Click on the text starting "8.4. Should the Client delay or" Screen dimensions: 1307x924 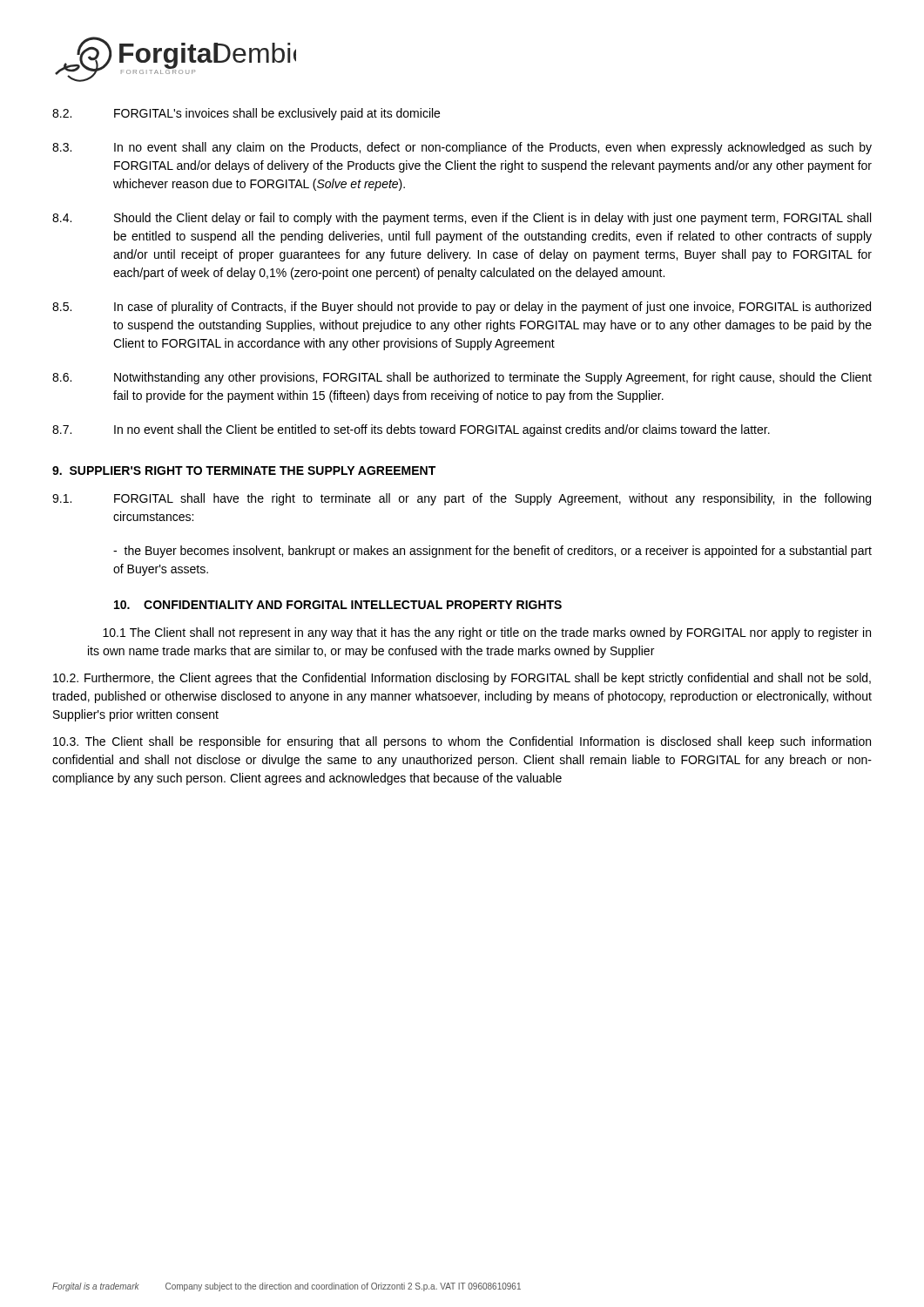(x=462, y=246)
